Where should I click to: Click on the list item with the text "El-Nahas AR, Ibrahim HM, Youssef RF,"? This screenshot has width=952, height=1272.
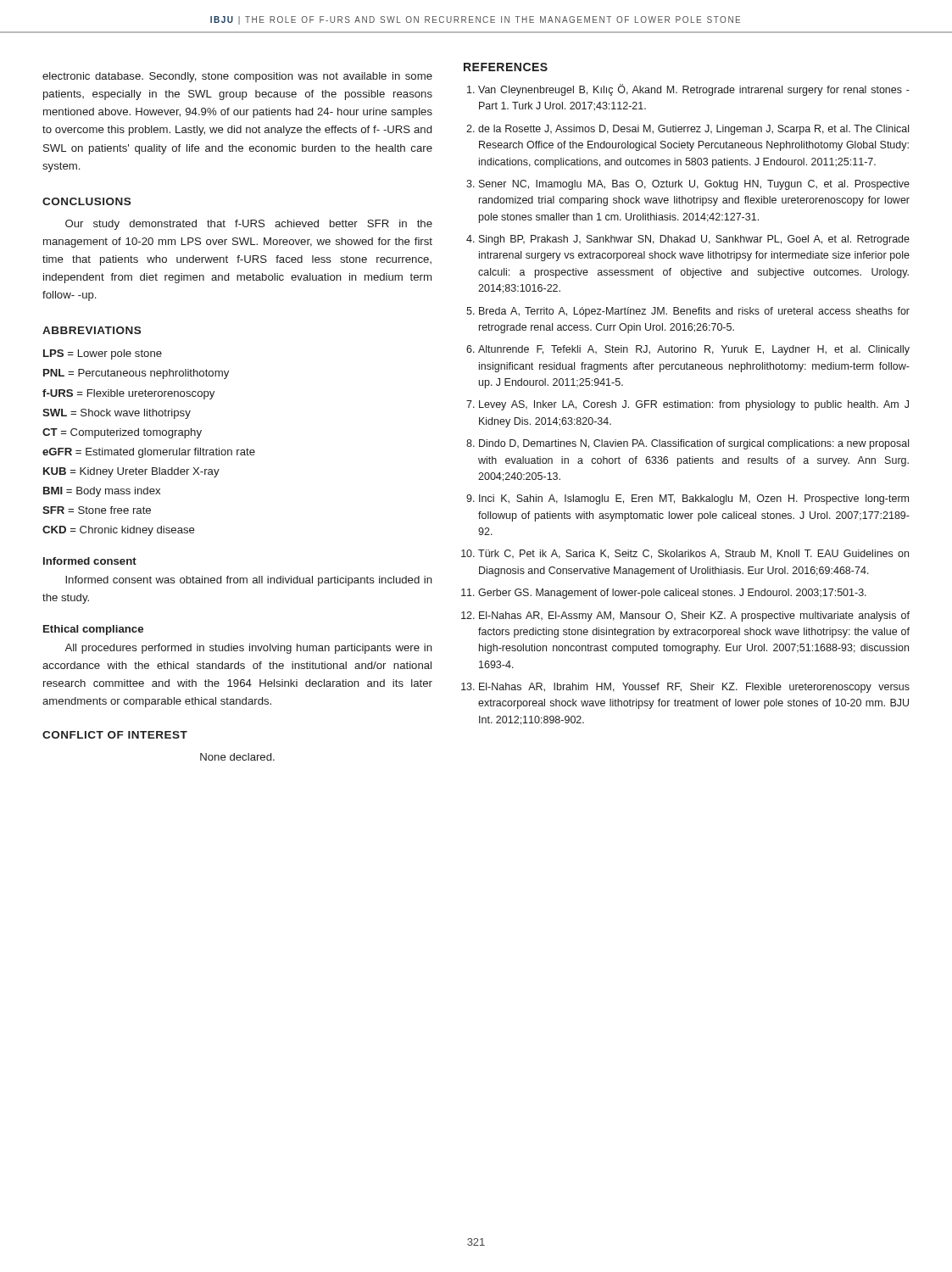[x=694, y=703]
